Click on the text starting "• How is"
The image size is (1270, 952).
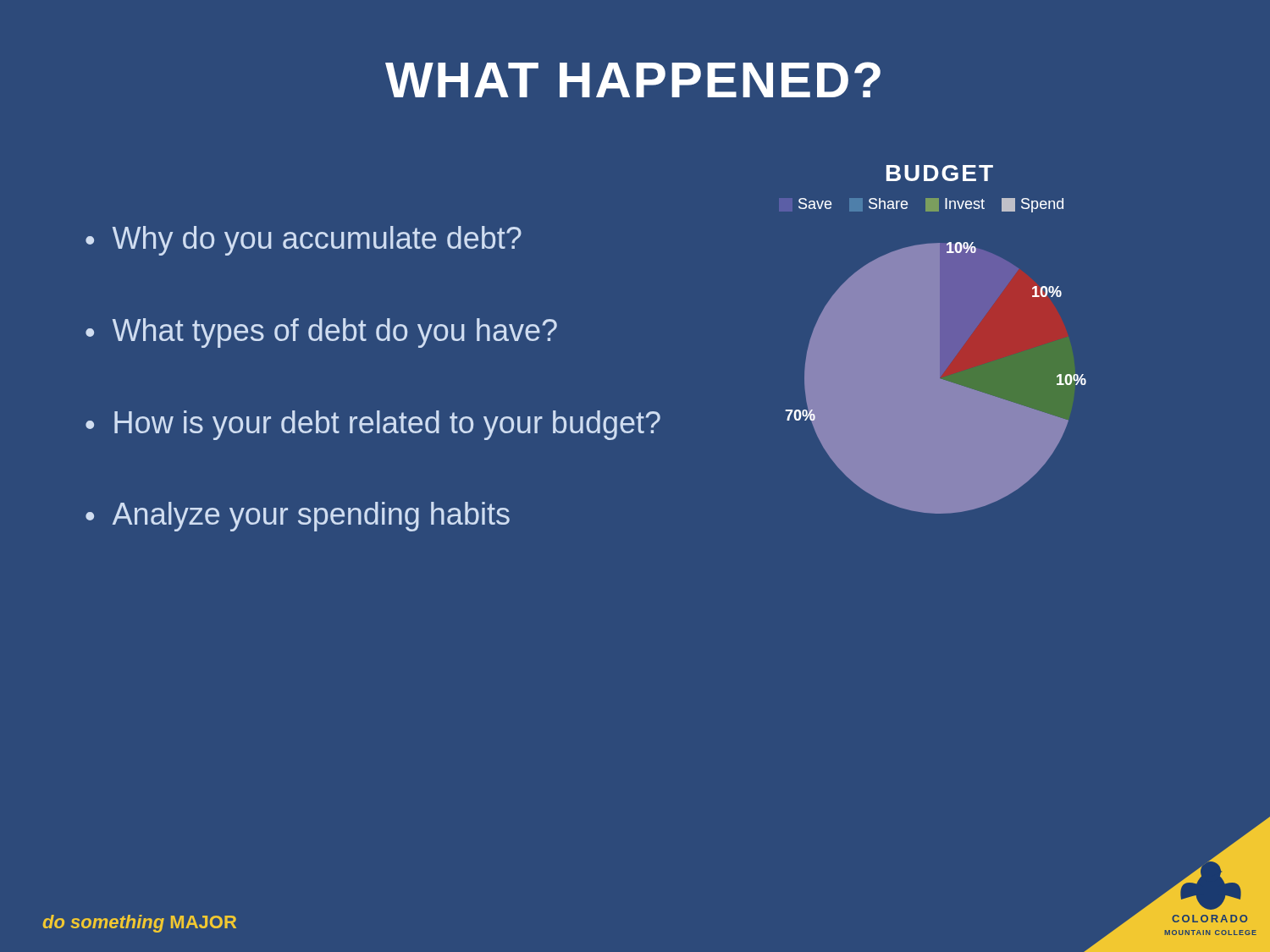[x=373, y=424]
